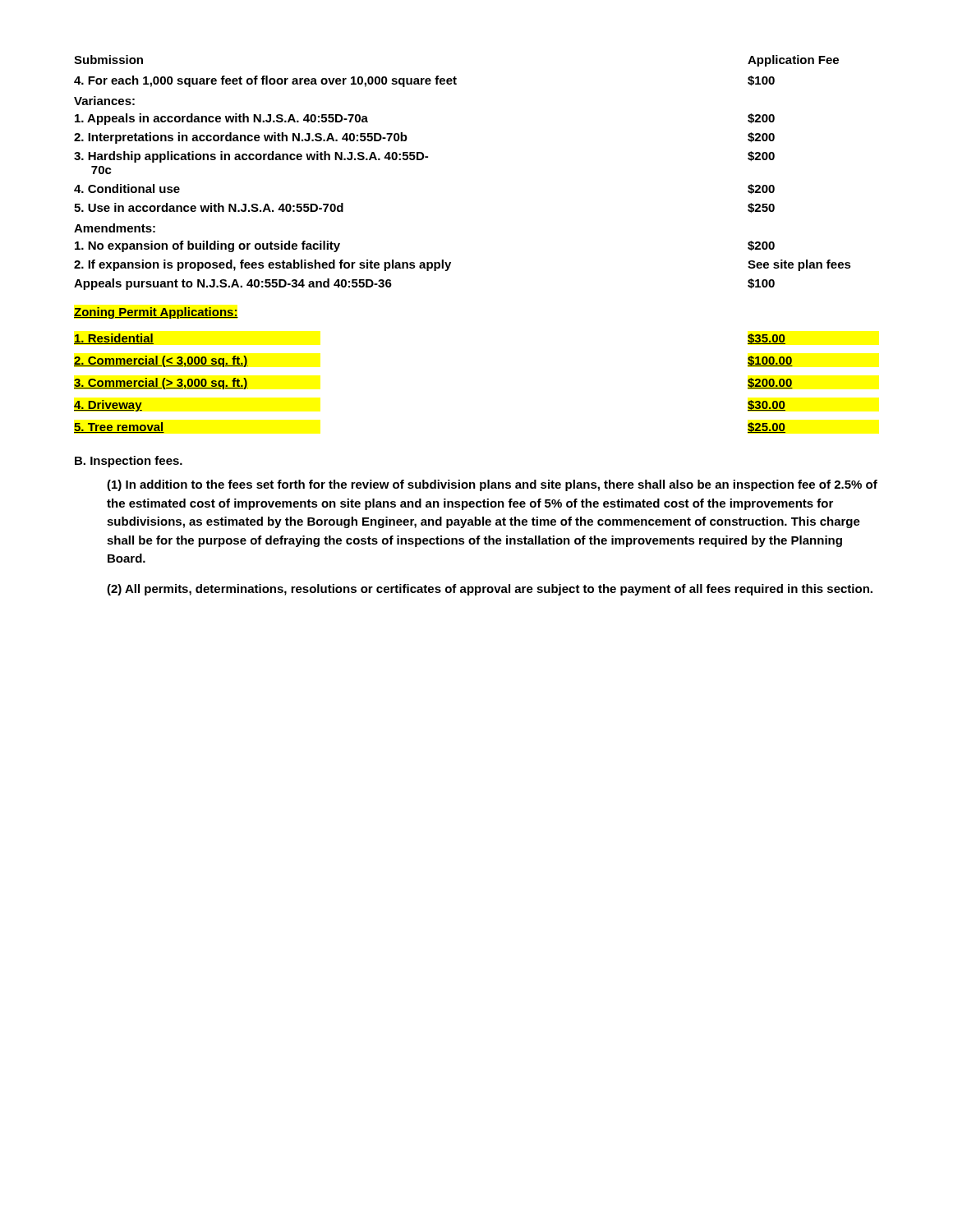Locate the list item that reads "4. Driveway $30.00"
The width and height of the screenshot is (953, 1232).
(x=108, y=406)
